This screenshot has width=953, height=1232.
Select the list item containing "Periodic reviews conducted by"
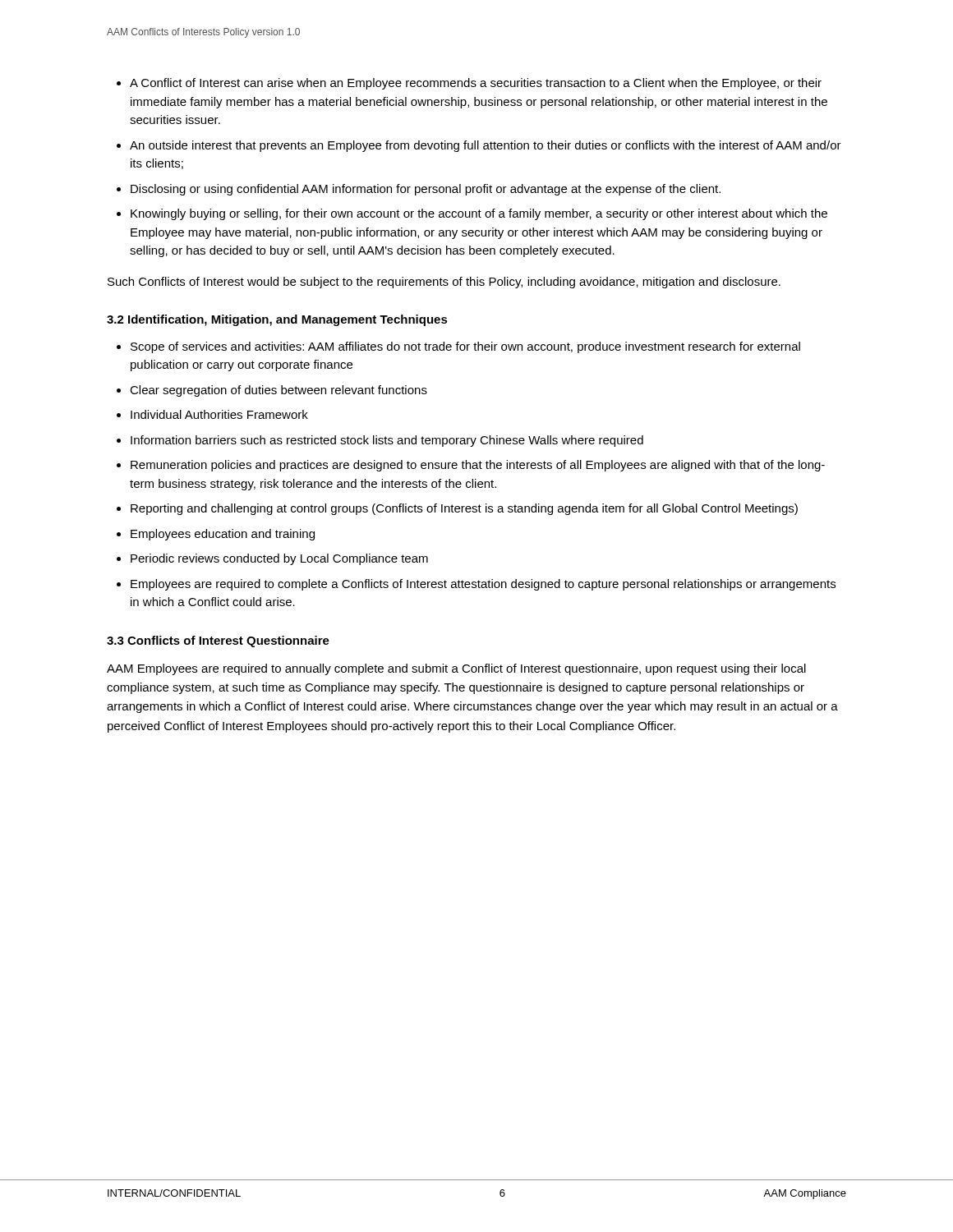tap(279, 558)
